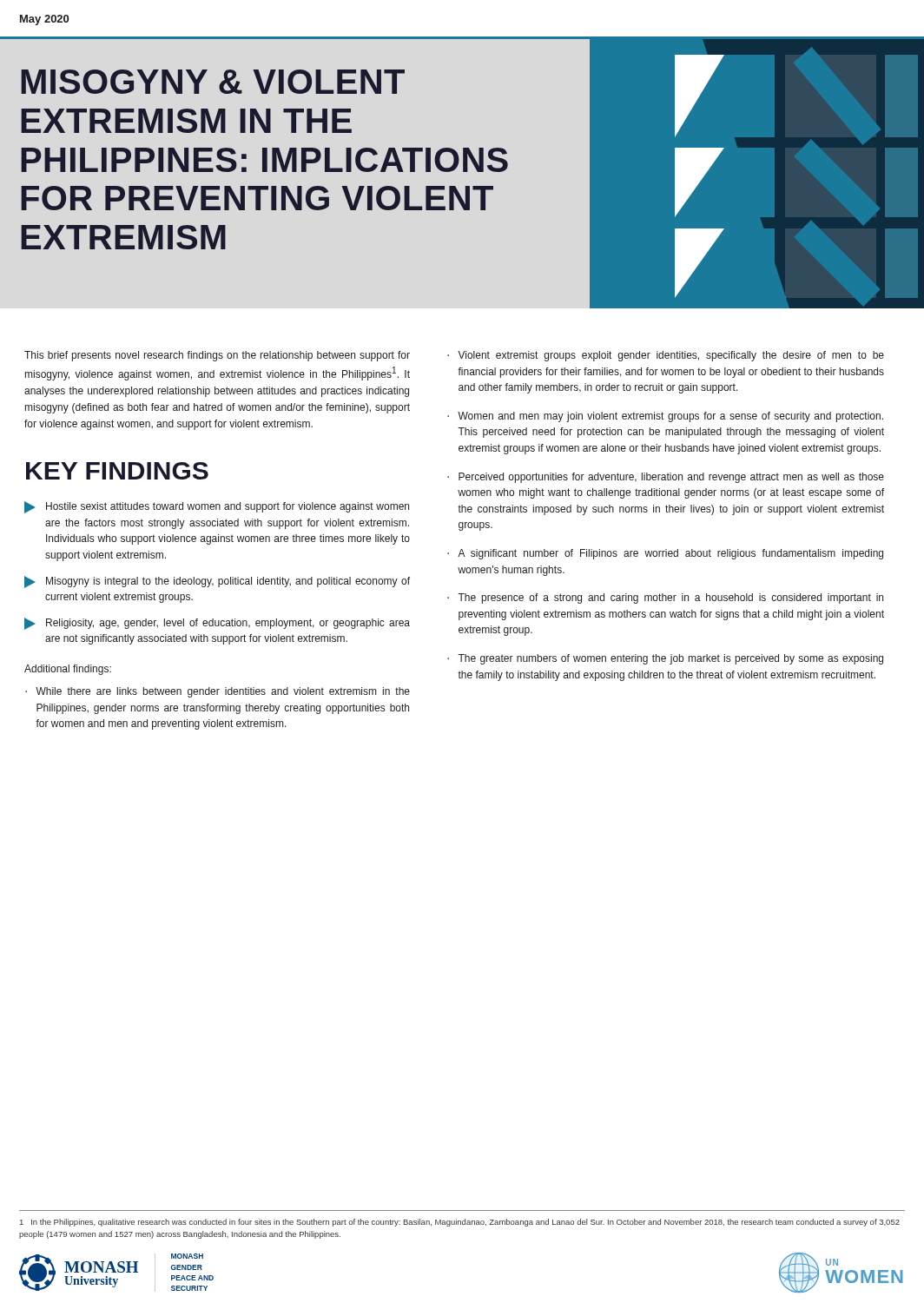Where does it say "Additional findings:"?
924x1303 pixels.
point(68,669)
